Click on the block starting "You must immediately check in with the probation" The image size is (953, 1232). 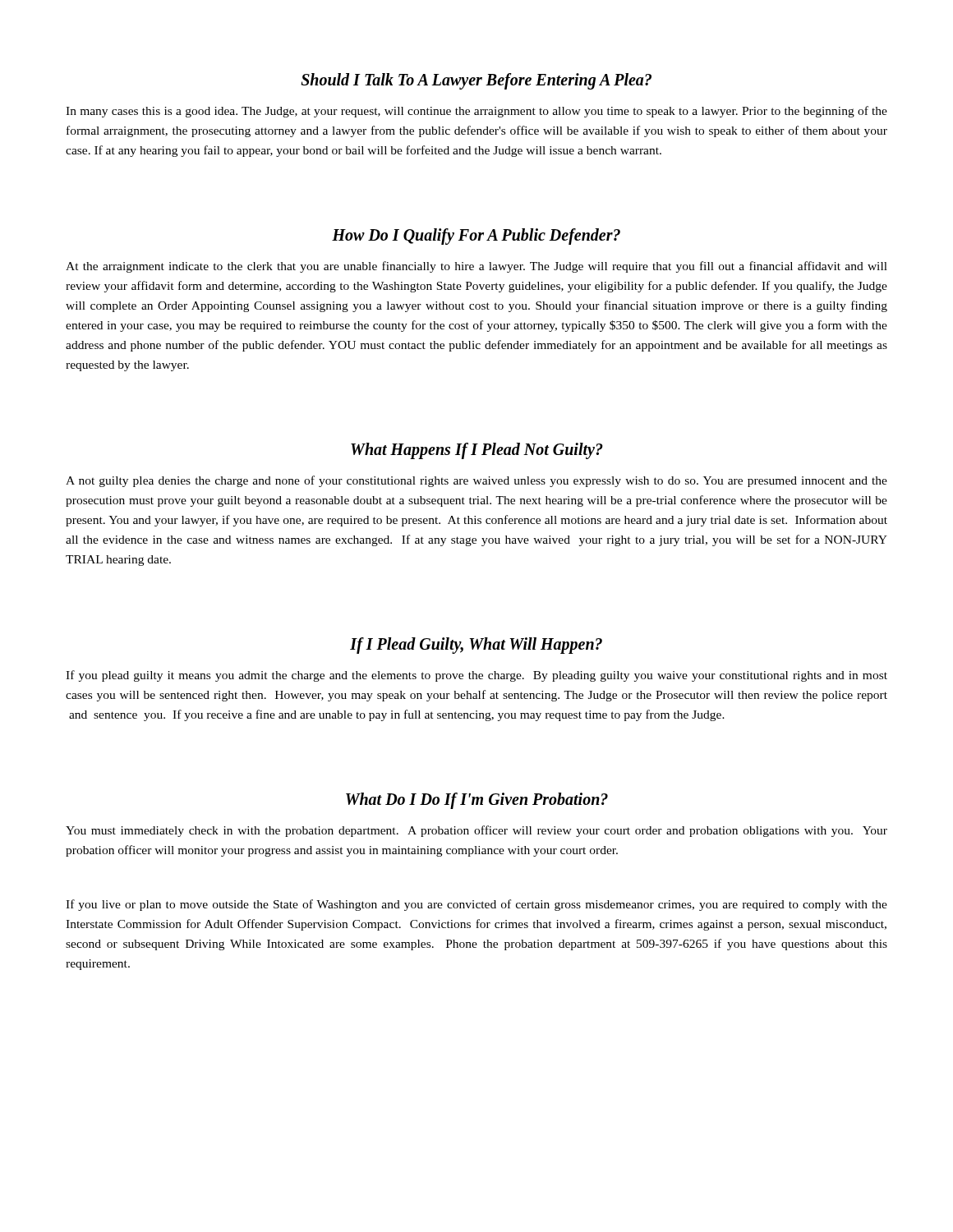click(476, 840)
